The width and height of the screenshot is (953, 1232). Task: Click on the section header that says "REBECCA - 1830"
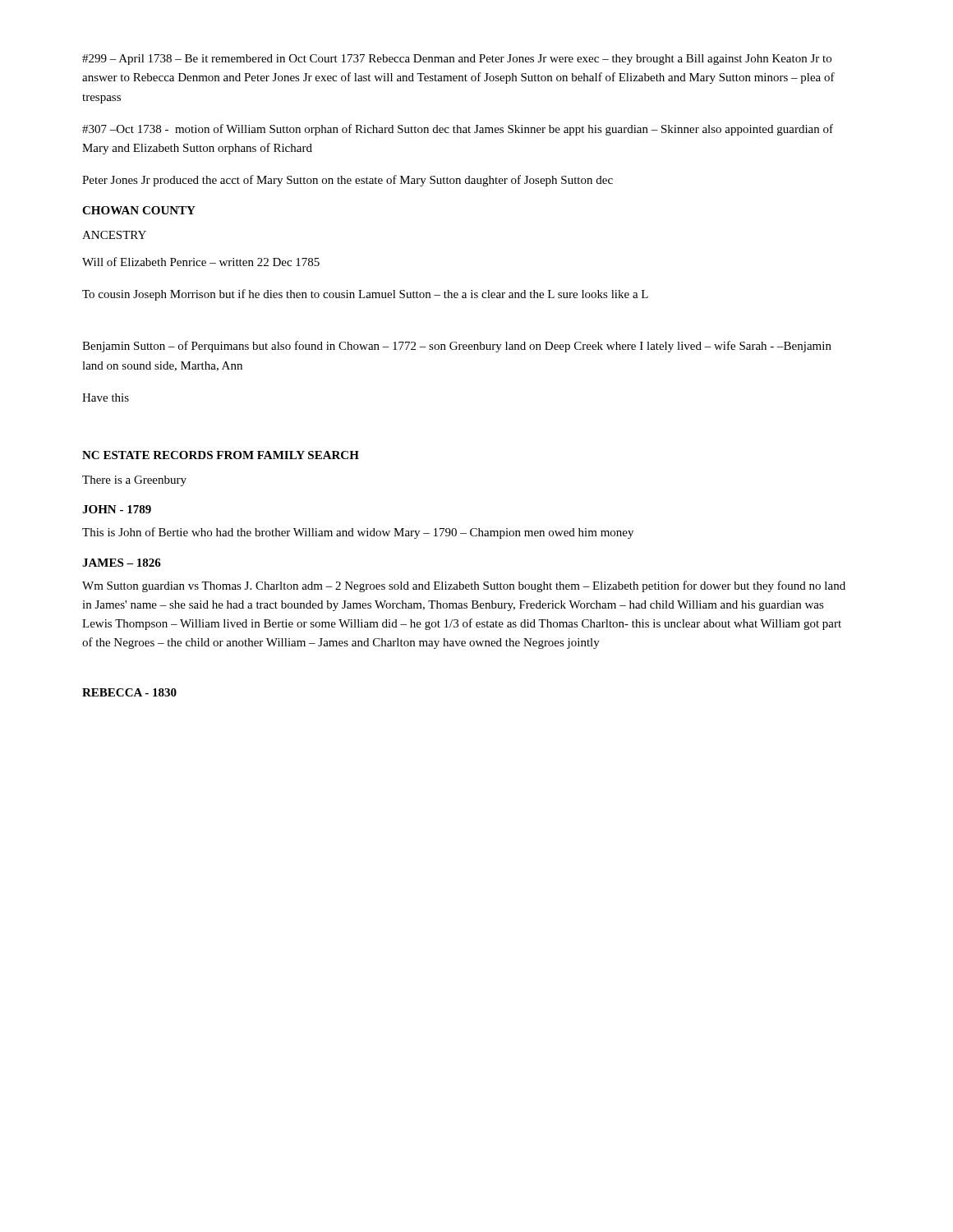(x=129, y=692)
